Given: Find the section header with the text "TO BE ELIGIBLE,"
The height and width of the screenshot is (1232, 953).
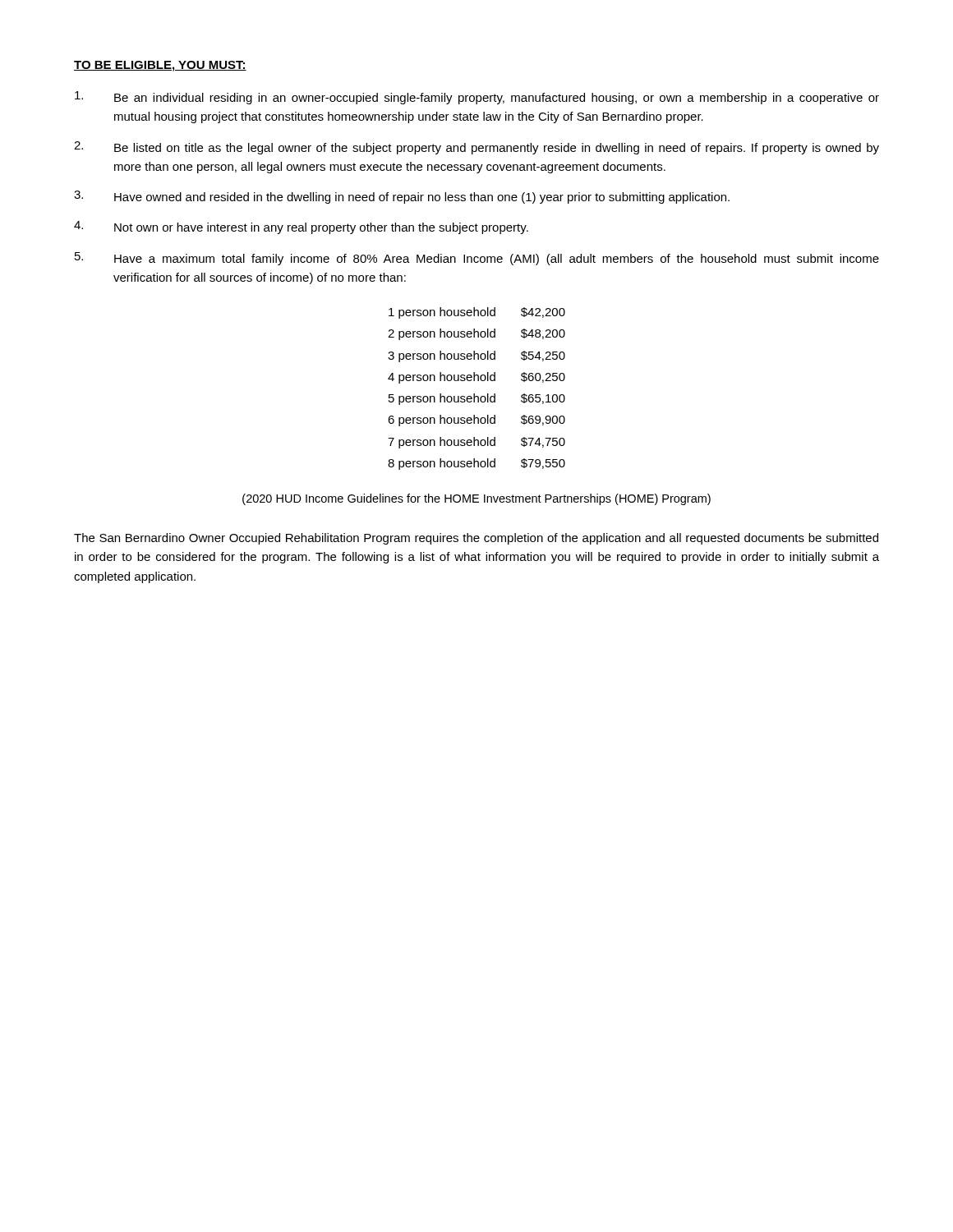Looking at the screenshot, I should pos(160,64).
